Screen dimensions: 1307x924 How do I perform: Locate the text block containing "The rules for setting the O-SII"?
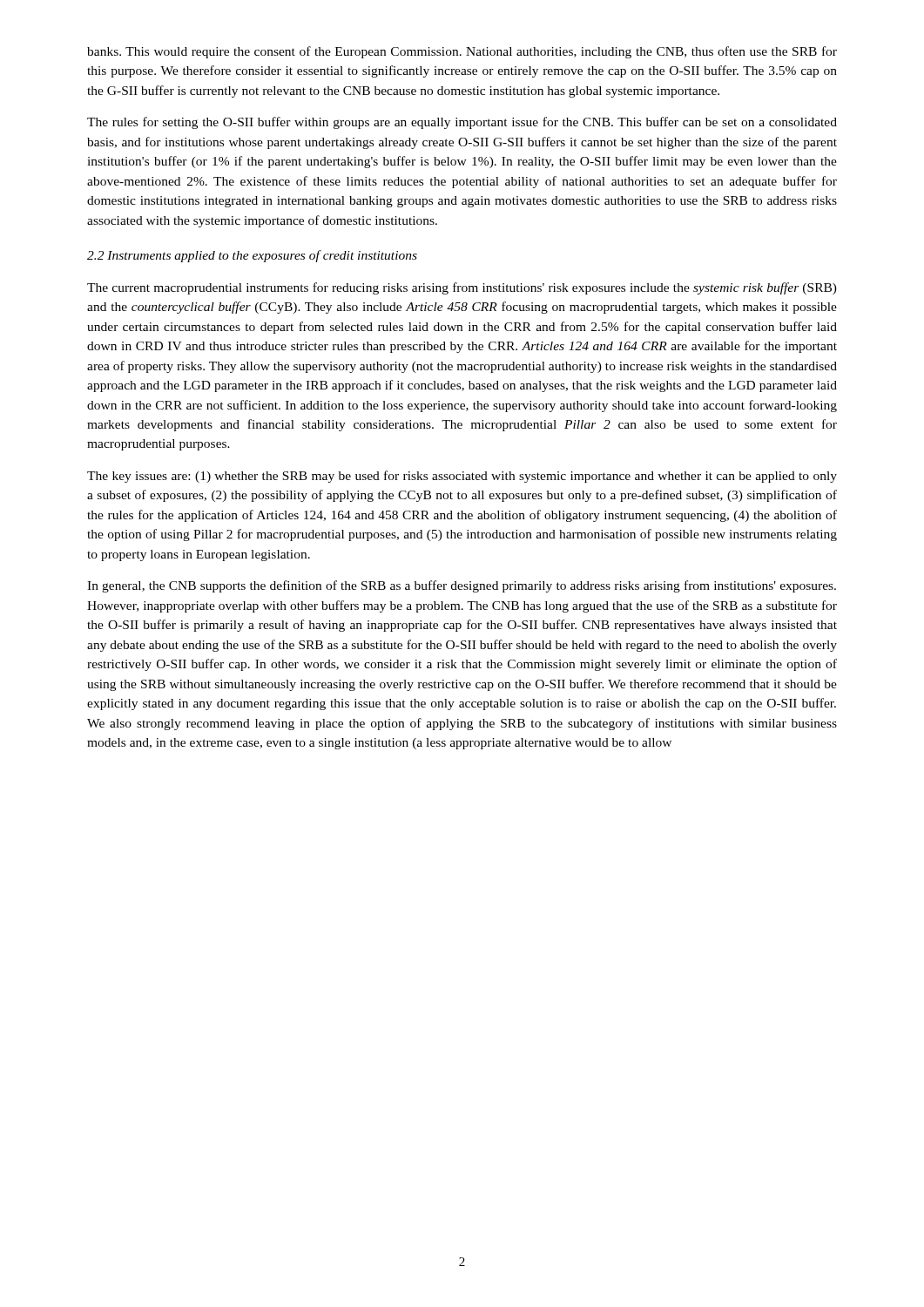pyautogui.click(x=462, y=171)
